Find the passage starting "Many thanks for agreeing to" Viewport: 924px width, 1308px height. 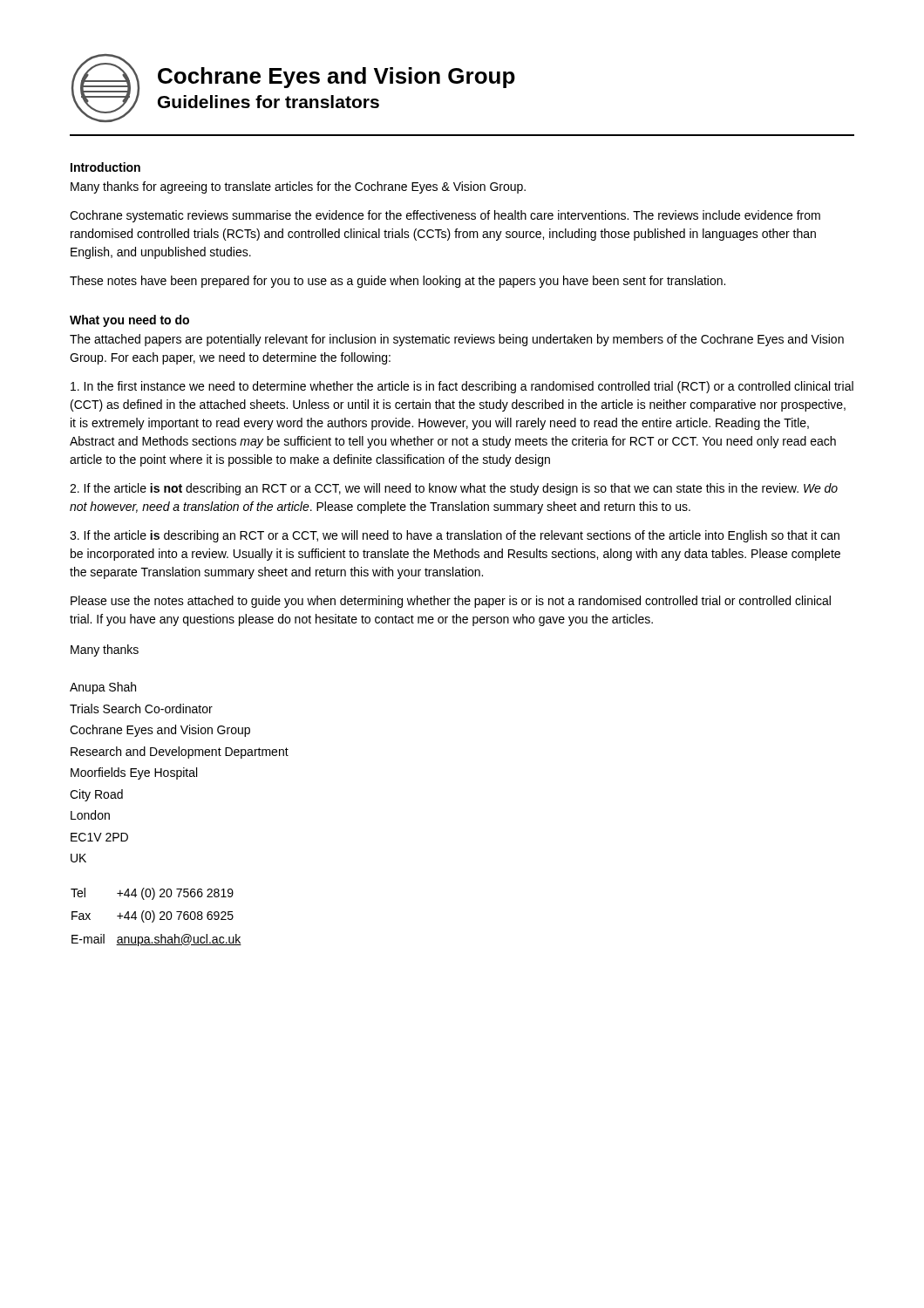[x=298, y=187]
